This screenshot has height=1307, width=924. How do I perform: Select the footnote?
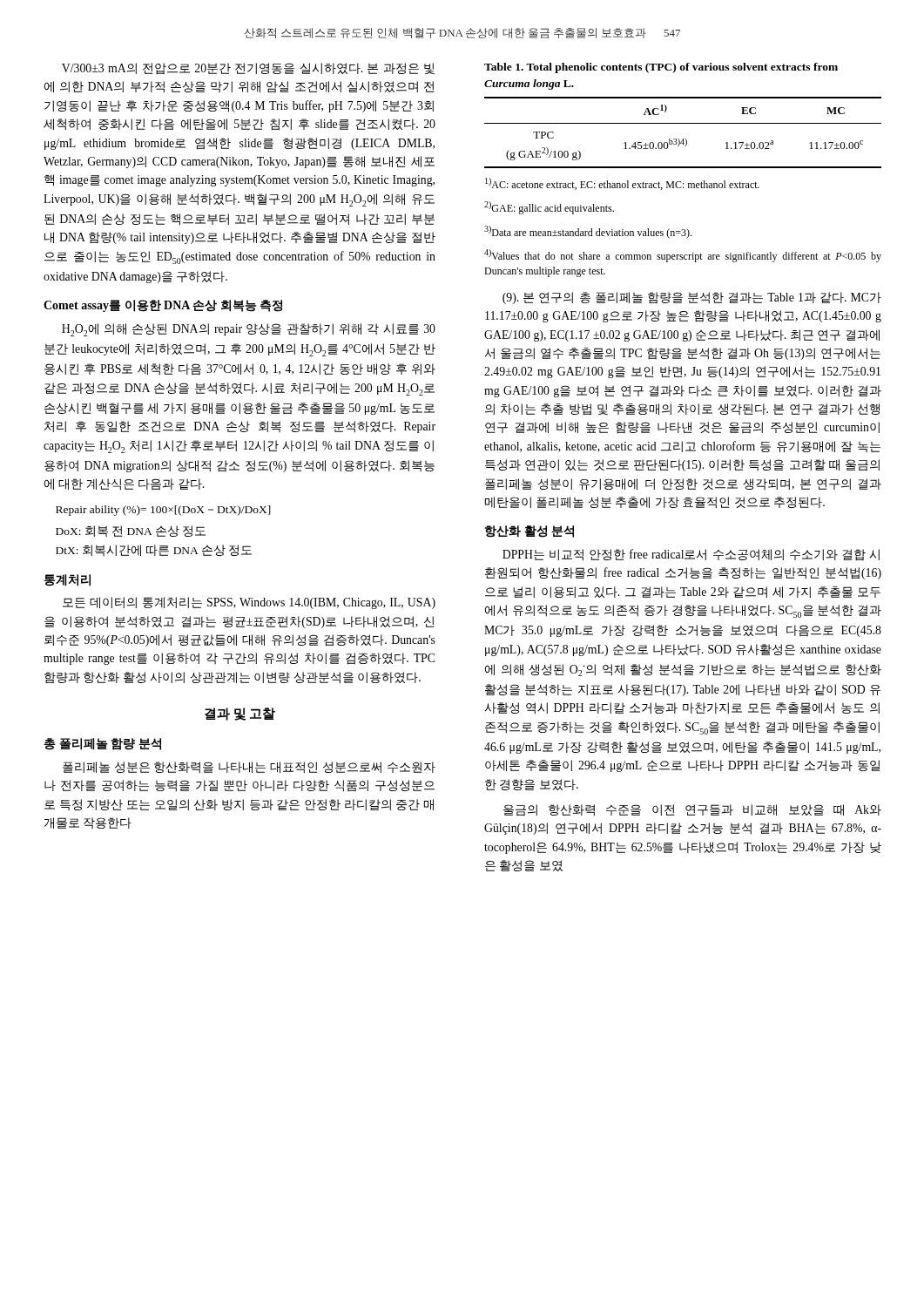point(683,227)
